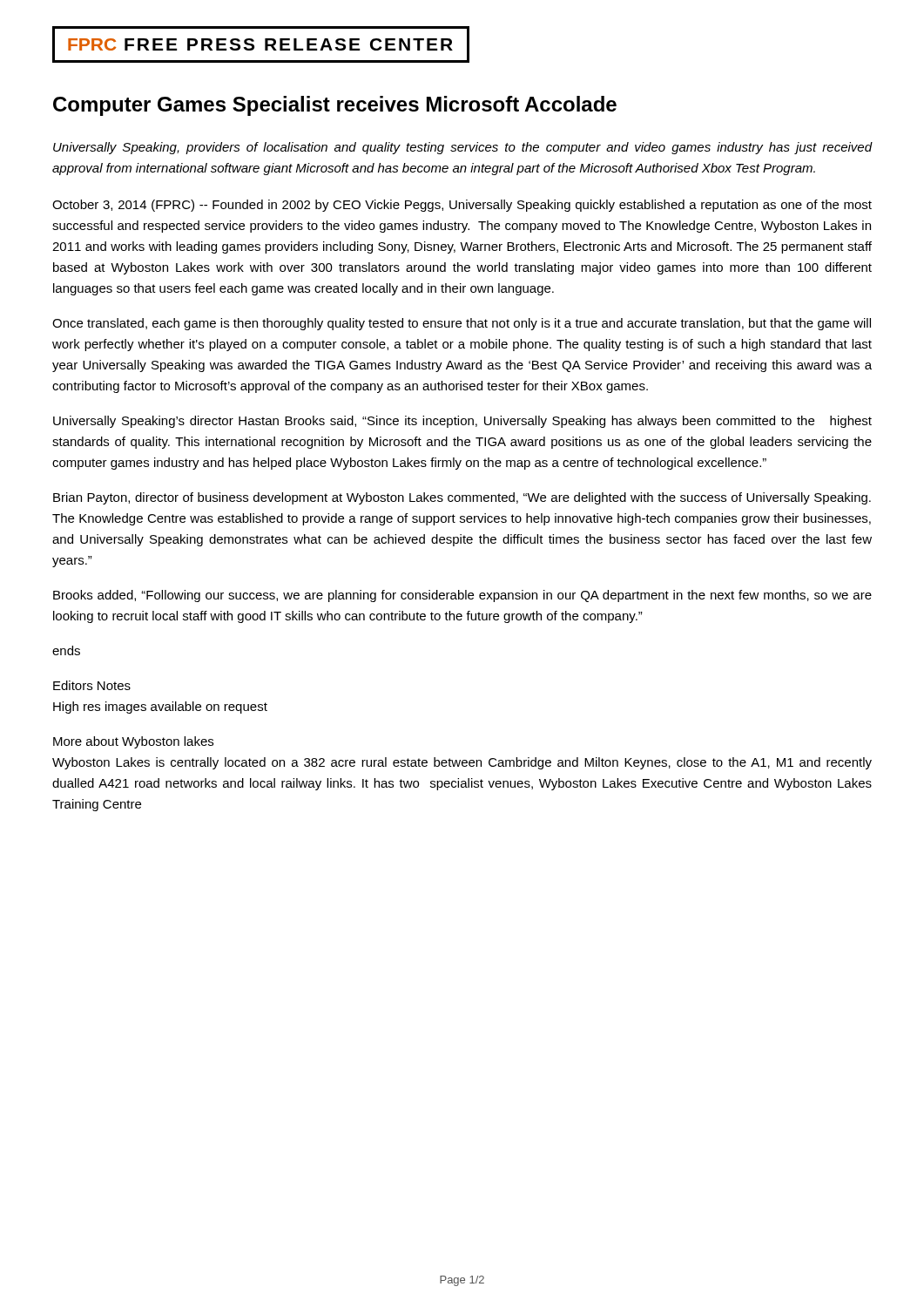
Task: Point to the text block starting "Computer Games Specialist receives Microsoft Accolade"
Action: pos(335,104)
